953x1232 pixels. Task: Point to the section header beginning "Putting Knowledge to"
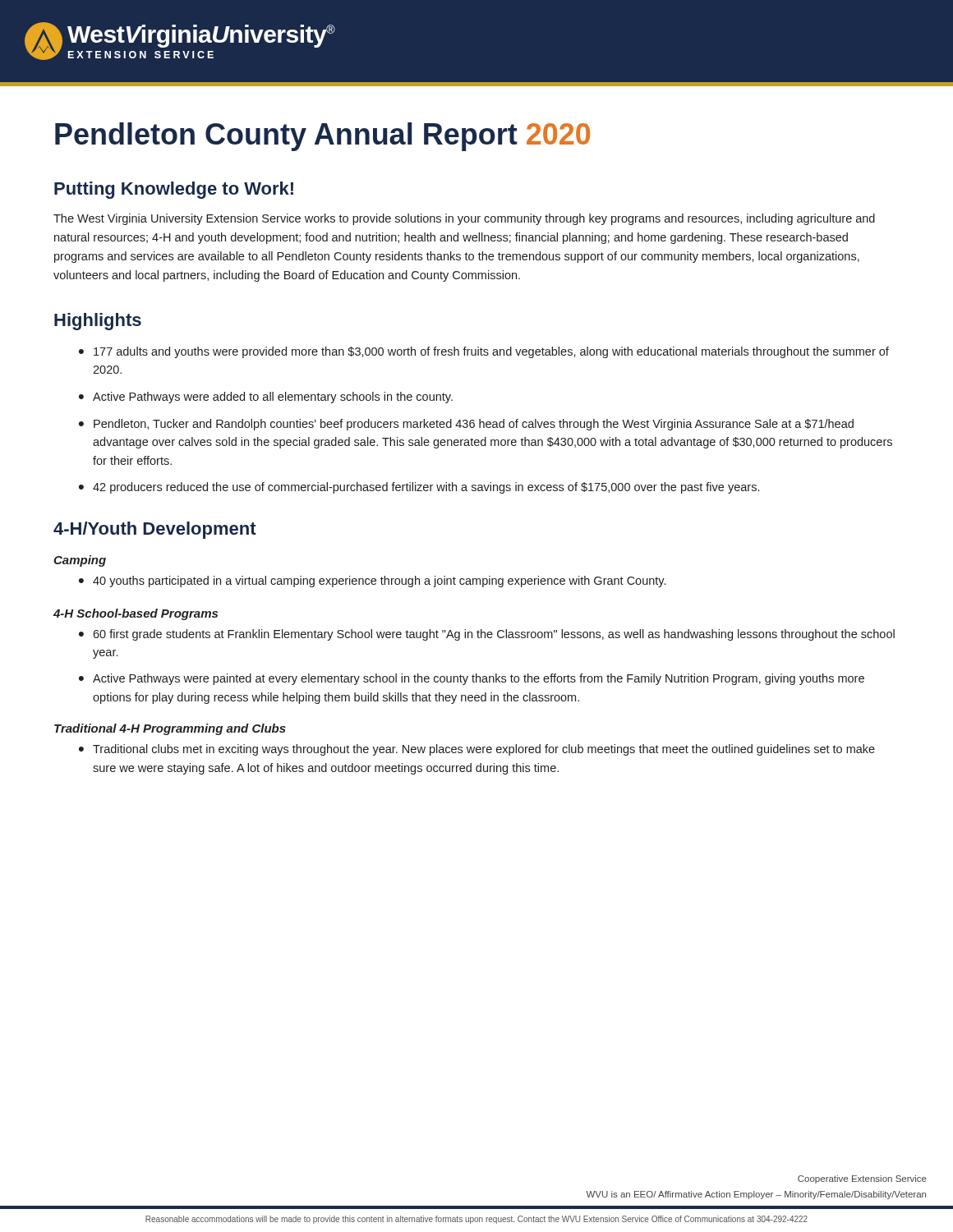tap(174, 188)
